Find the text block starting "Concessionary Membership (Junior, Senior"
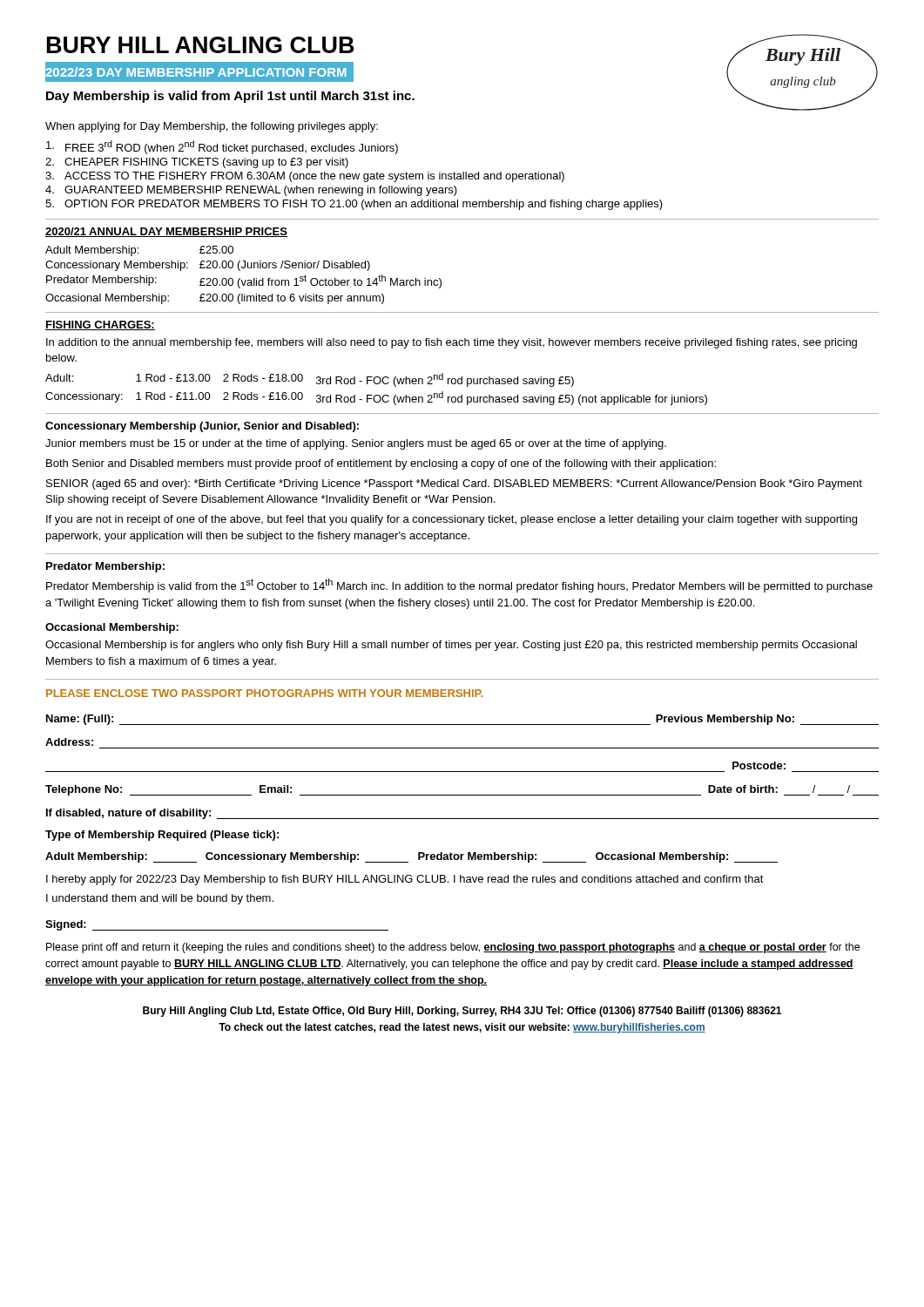Image resolution: width=924 pixels, height=1307 pixels. pos(203,426)
